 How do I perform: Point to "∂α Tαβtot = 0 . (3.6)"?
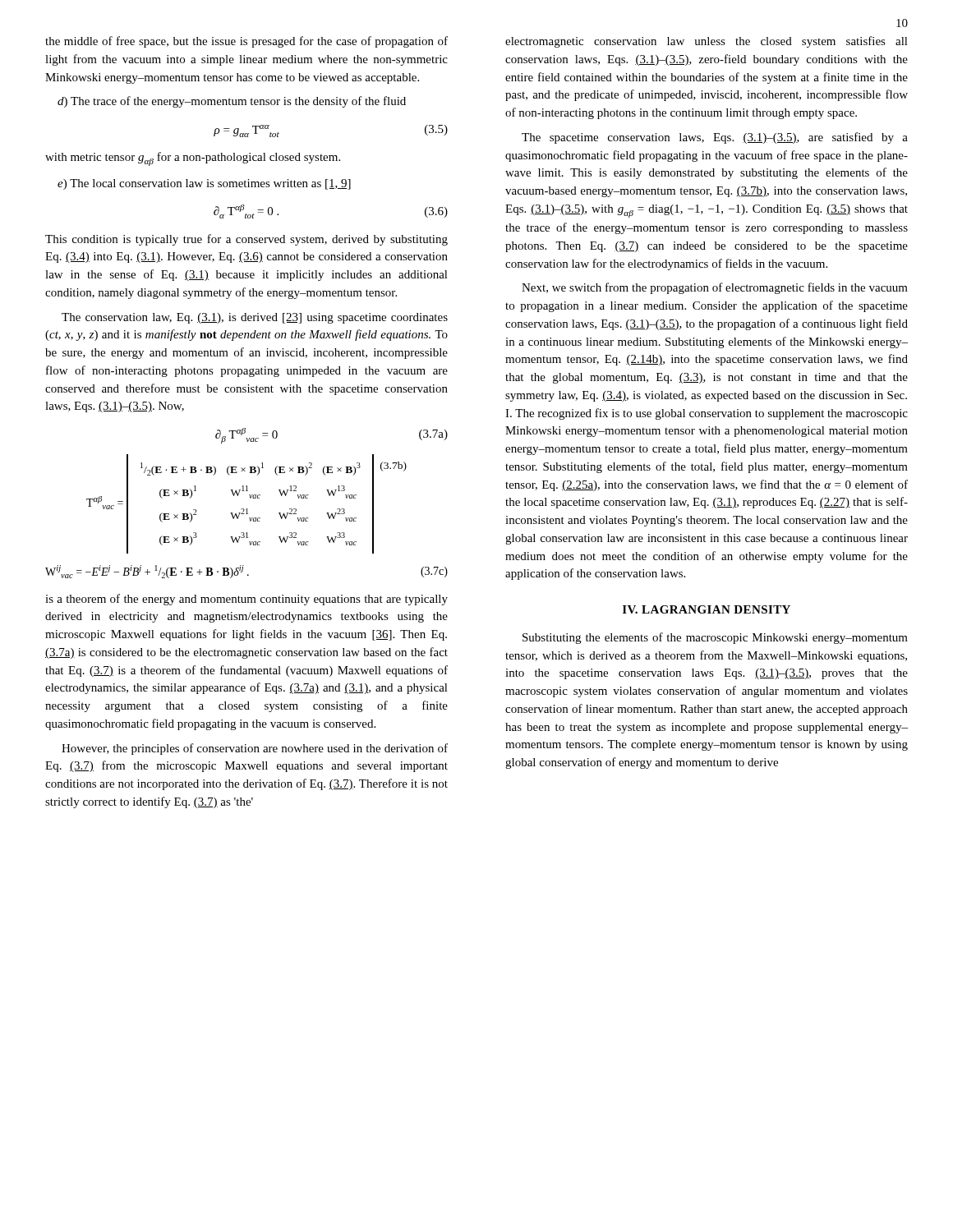click(x=239, y=211)
